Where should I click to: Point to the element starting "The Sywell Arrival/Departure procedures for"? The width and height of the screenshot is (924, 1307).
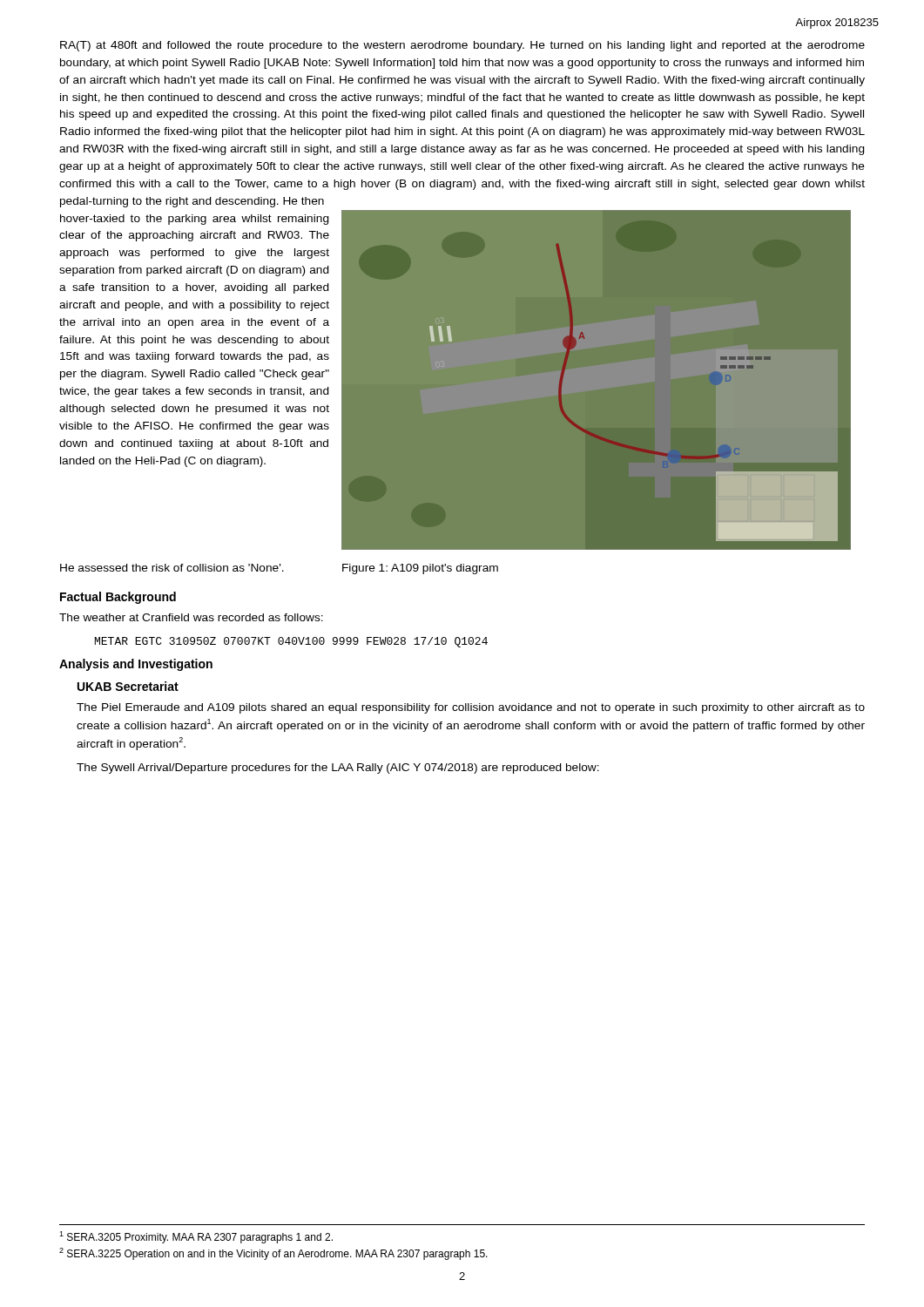pyautogui.click(x=338, y=767)
